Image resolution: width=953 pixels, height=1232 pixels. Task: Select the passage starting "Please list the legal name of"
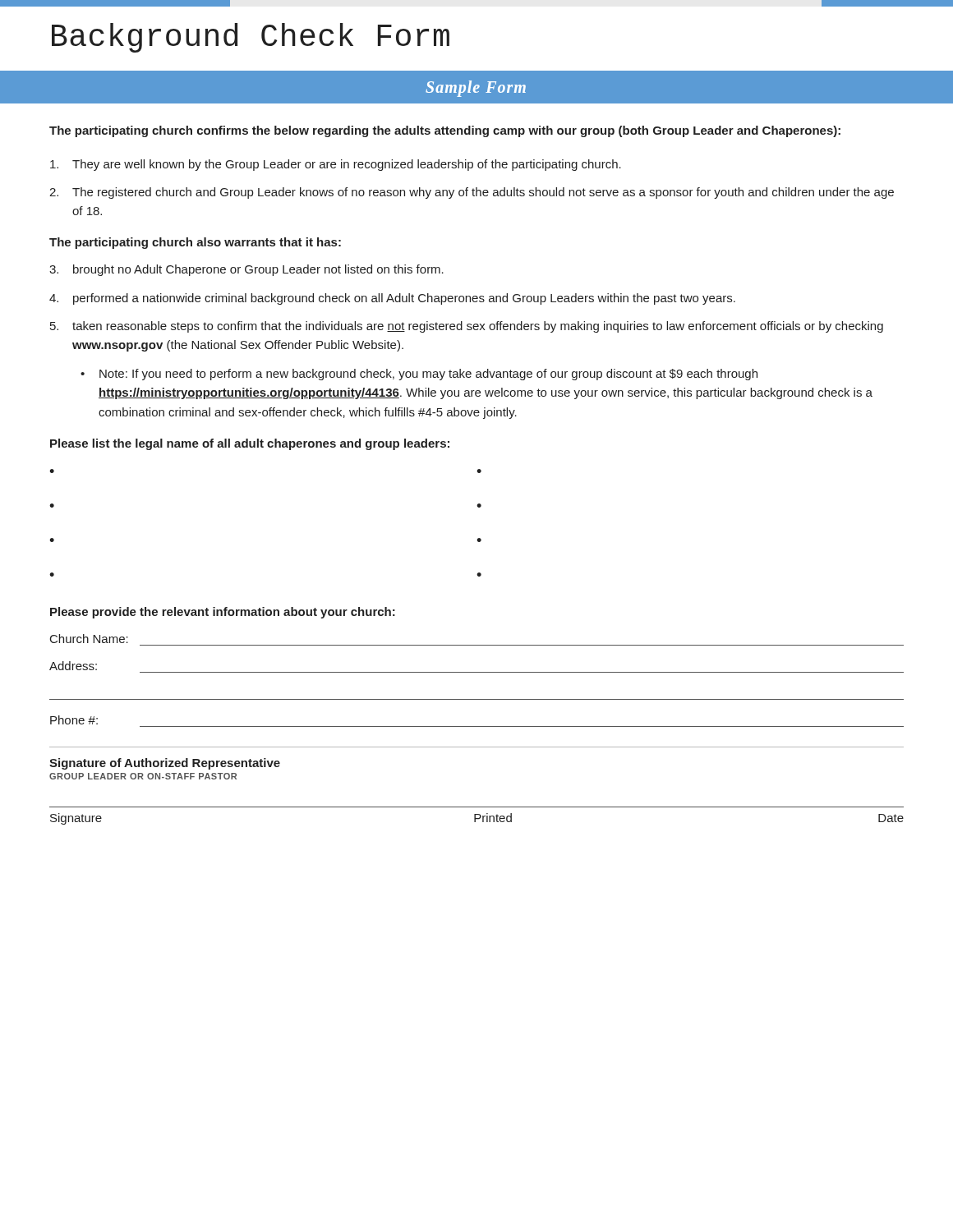tap(250, 443)
